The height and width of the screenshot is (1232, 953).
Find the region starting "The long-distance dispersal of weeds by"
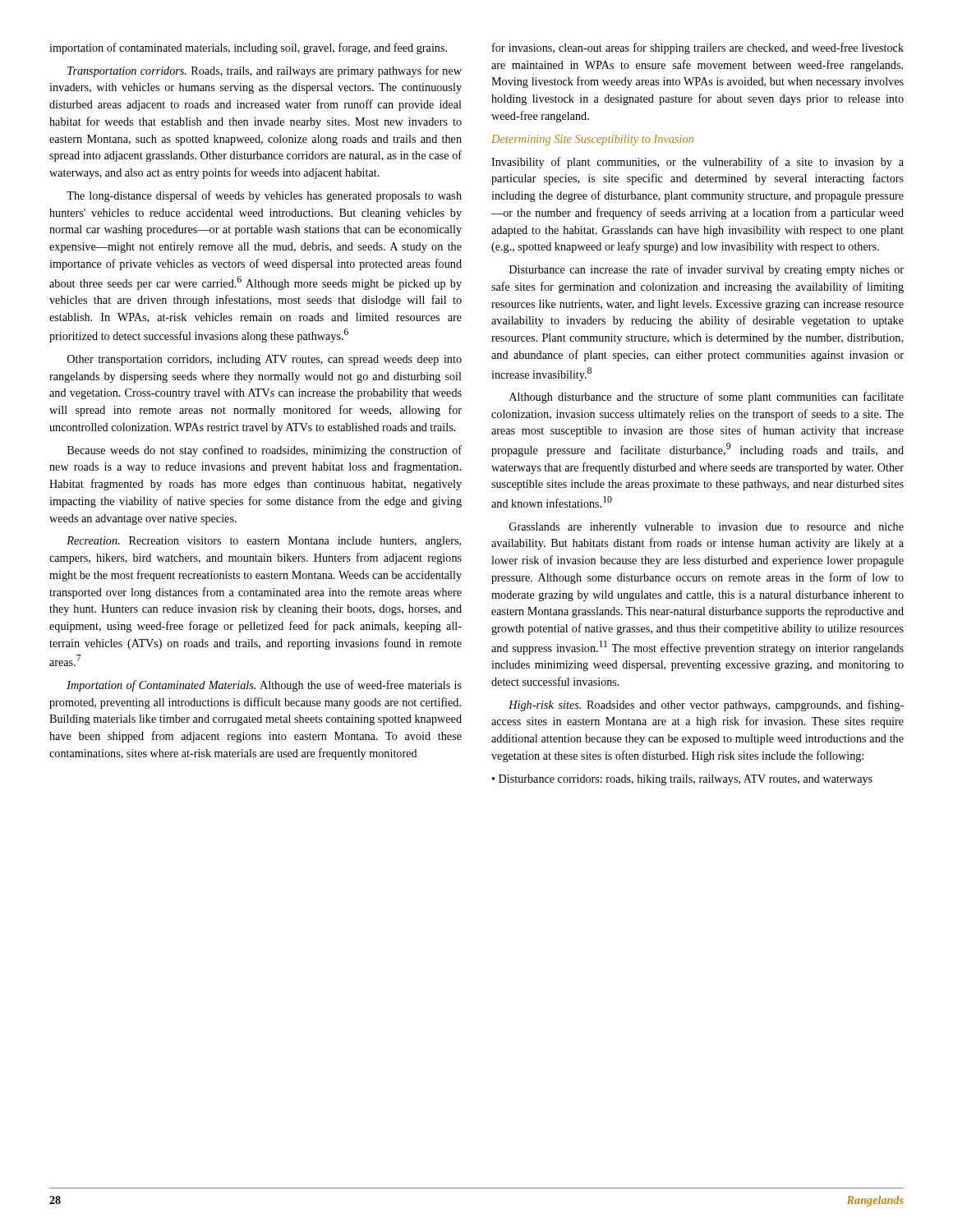pyautogui.click(x=255, y=266)
